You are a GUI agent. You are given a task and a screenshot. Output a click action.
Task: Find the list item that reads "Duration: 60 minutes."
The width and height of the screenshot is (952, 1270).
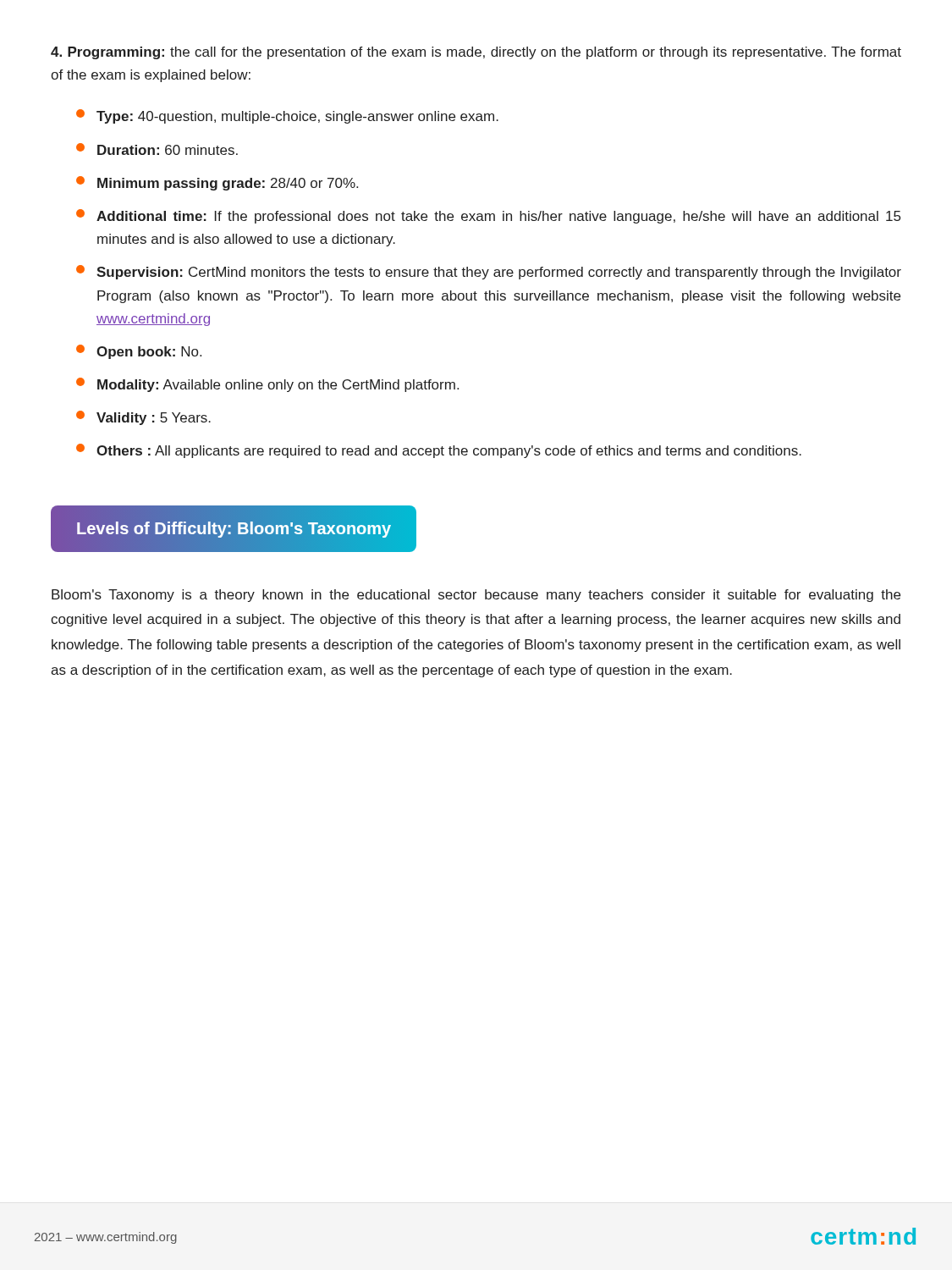pyautogui.click(x=157, y=149)
